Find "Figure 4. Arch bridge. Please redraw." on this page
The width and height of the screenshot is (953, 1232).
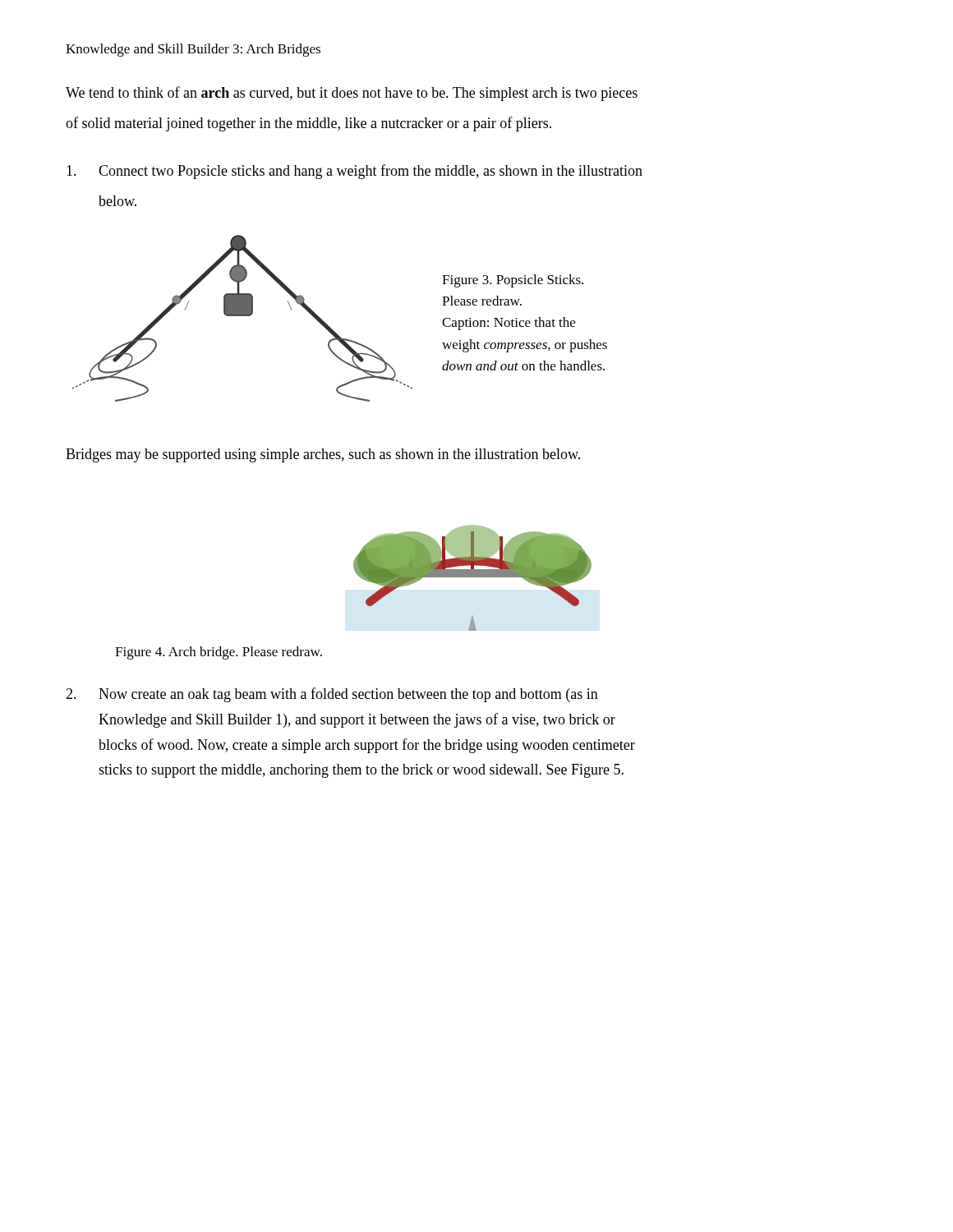pos(219,652)
